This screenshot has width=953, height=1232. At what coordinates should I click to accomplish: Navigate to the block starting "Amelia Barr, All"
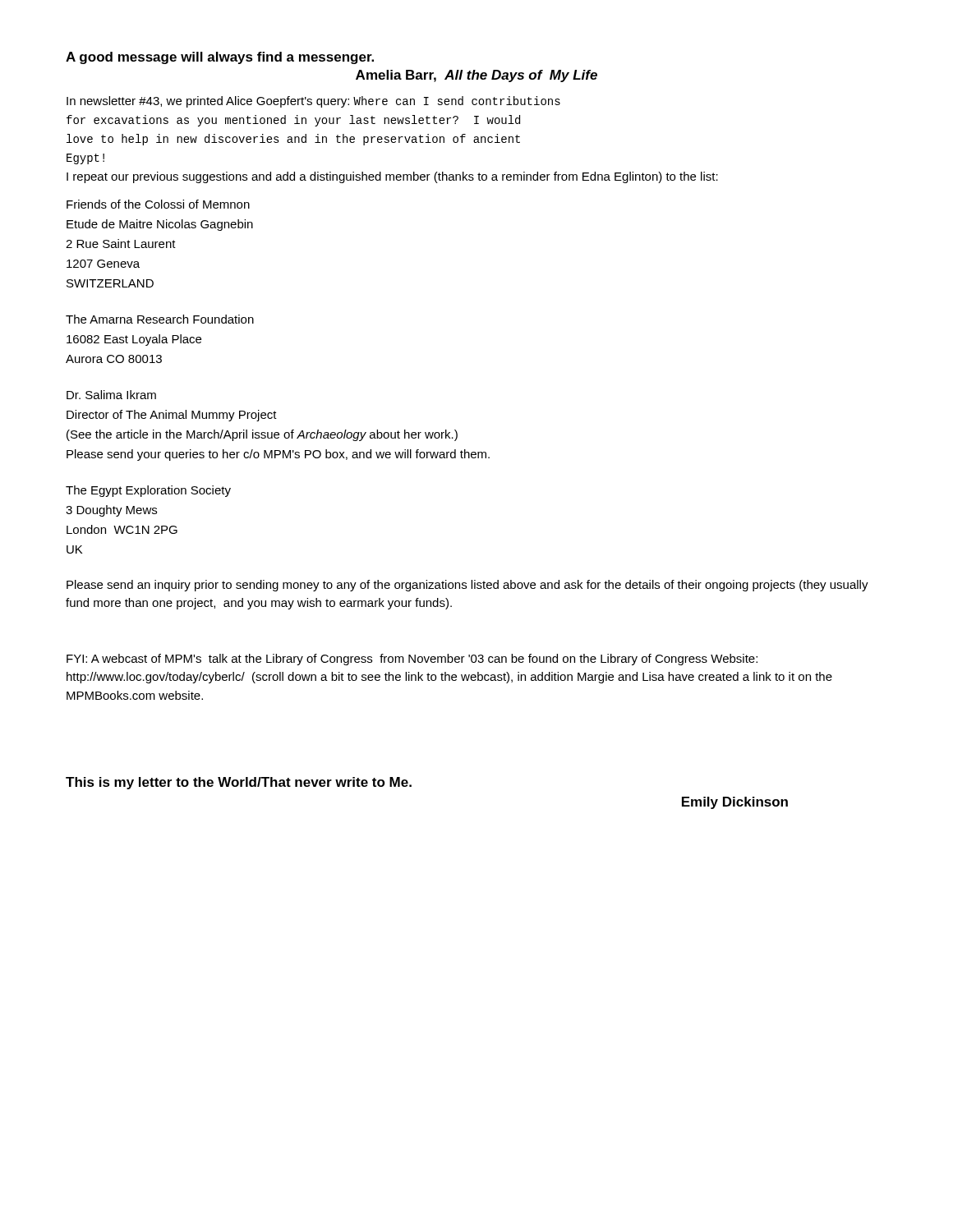pos(476,75)
